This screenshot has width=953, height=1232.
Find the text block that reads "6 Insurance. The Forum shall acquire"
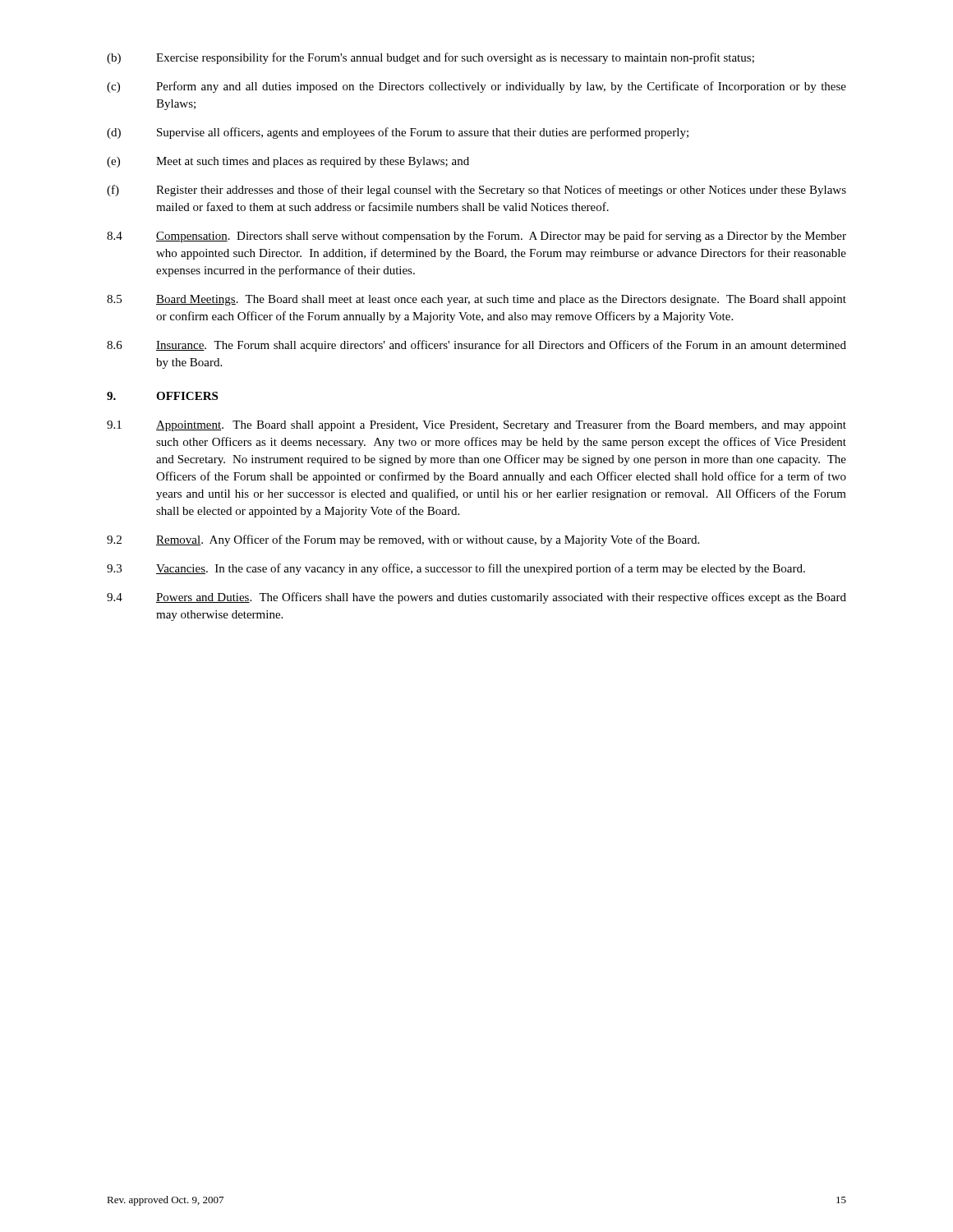point(476,354)
